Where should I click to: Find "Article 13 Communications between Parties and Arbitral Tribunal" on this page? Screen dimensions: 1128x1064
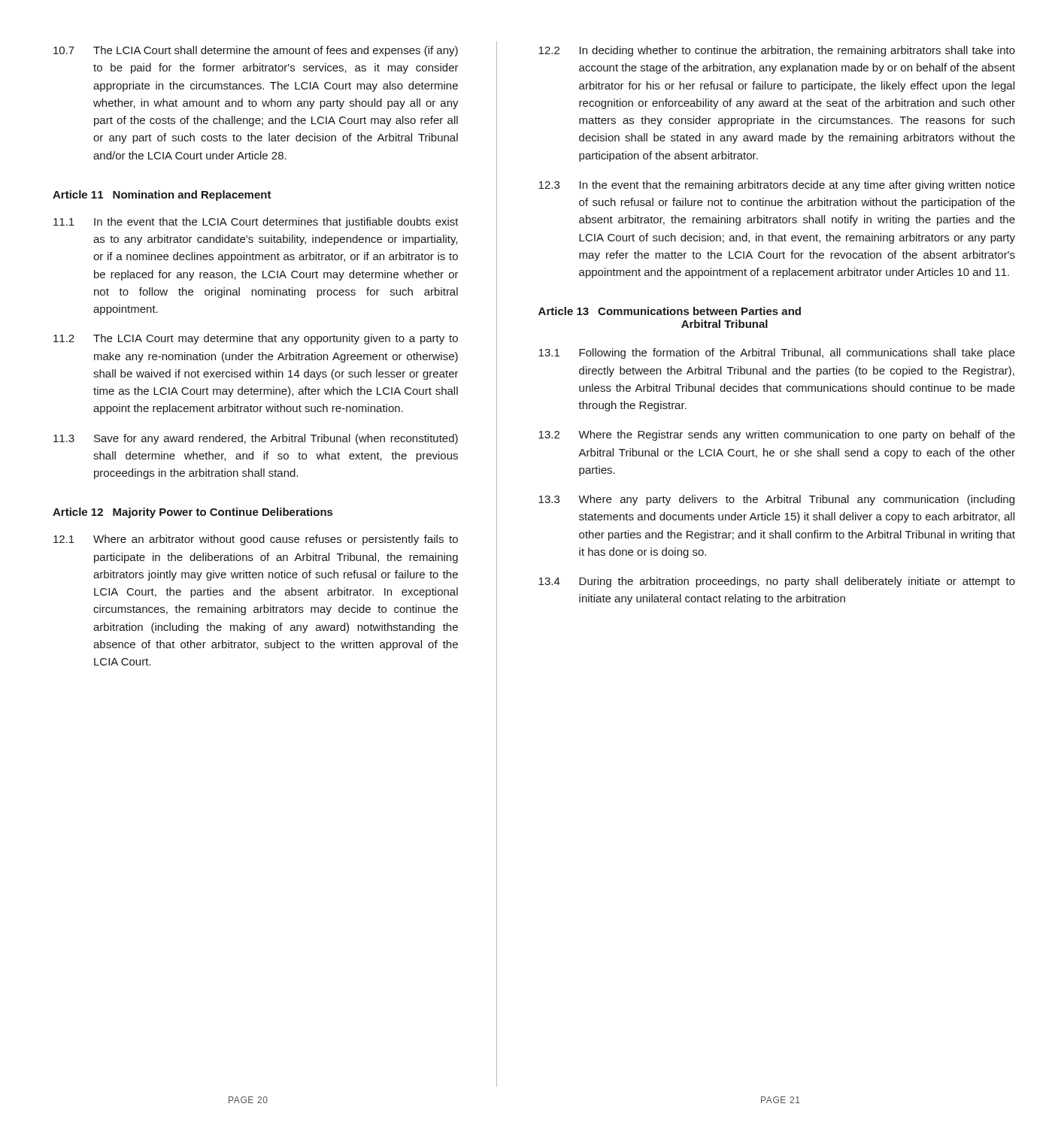click(670, 318)
